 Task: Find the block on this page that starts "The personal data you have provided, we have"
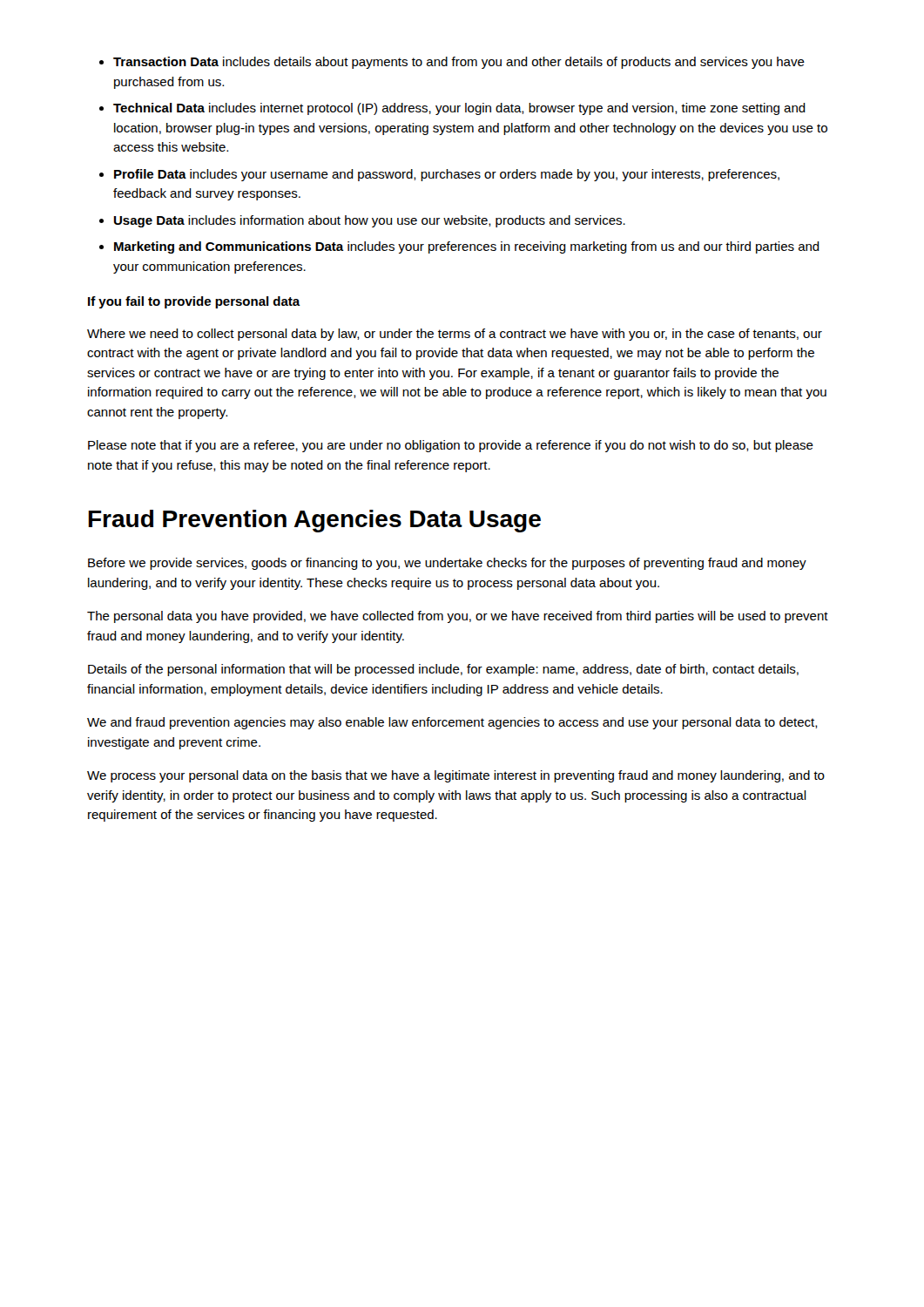pyautogui.click(x=457, y=625)
